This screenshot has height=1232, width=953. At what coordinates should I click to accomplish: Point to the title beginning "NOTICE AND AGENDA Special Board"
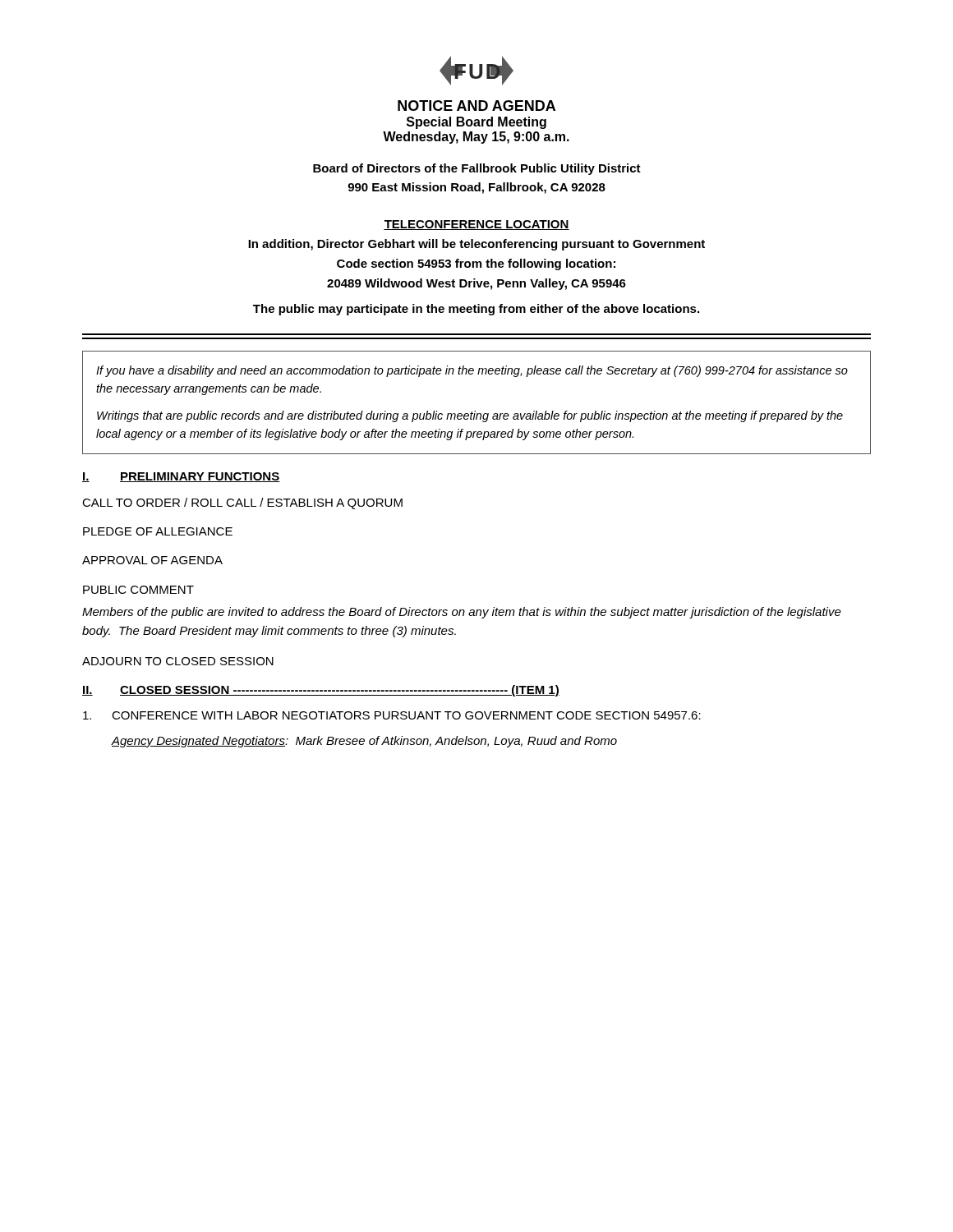pos(476,121)
